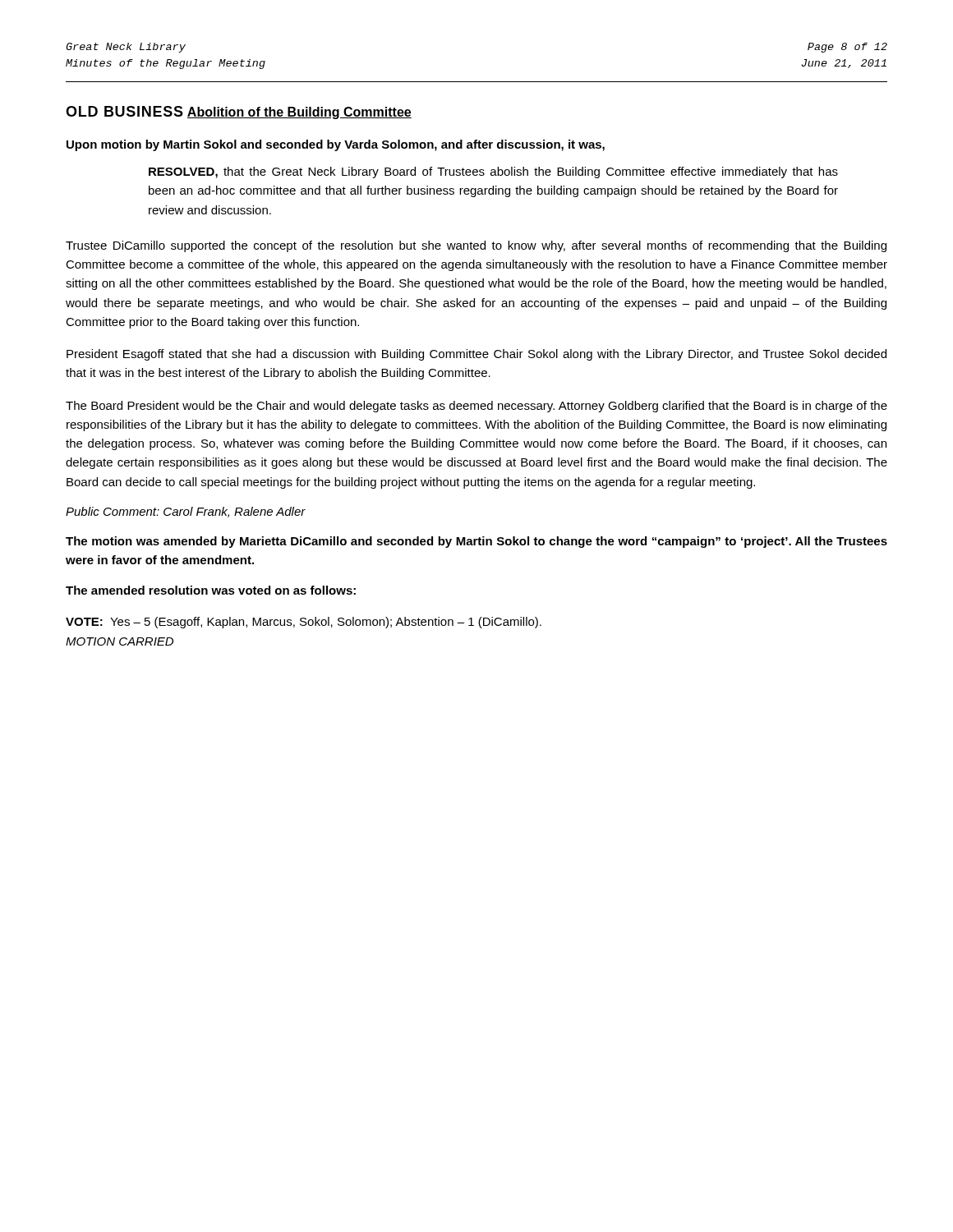Point to the block beginning "VOTE: Yes –"
This screenshot has height=1232, width=953.
coord(304,631)
